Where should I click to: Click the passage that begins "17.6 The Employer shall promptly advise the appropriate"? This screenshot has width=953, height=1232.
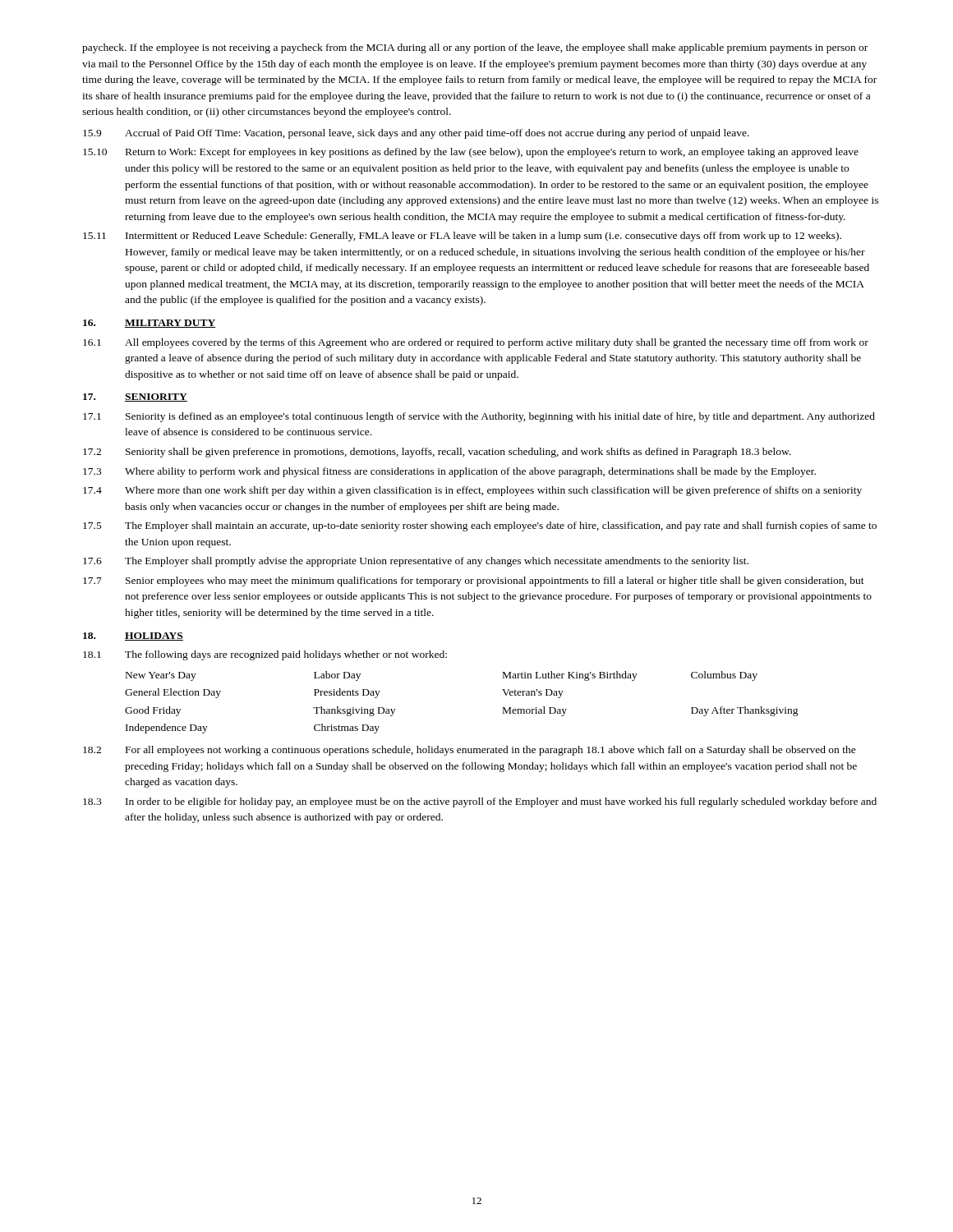[481, 561]
